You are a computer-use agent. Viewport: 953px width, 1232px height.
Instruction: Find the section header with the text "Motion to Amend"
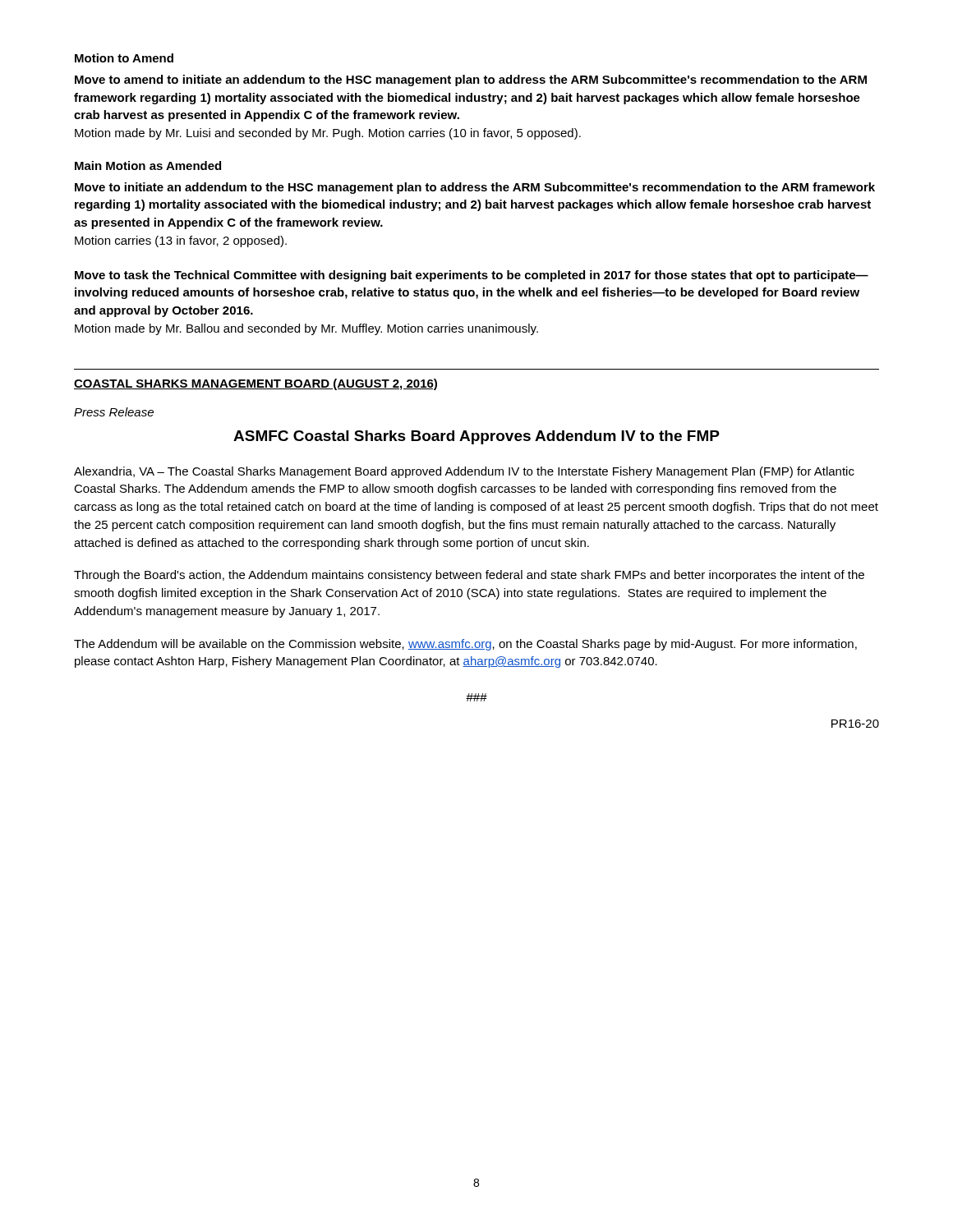tap(124, 58)
